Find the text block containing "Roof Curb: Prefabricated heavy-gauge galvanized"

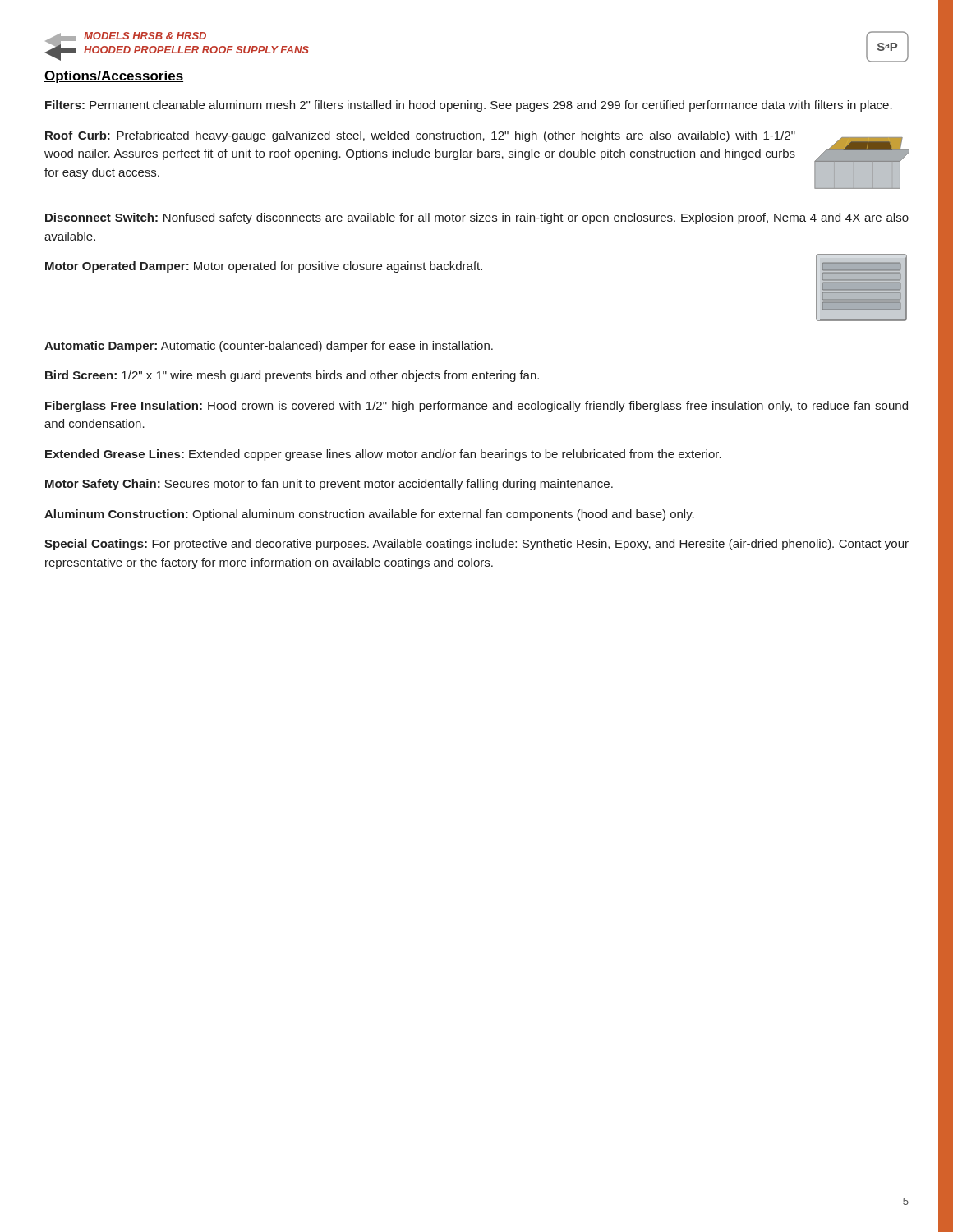click(420, 153)
